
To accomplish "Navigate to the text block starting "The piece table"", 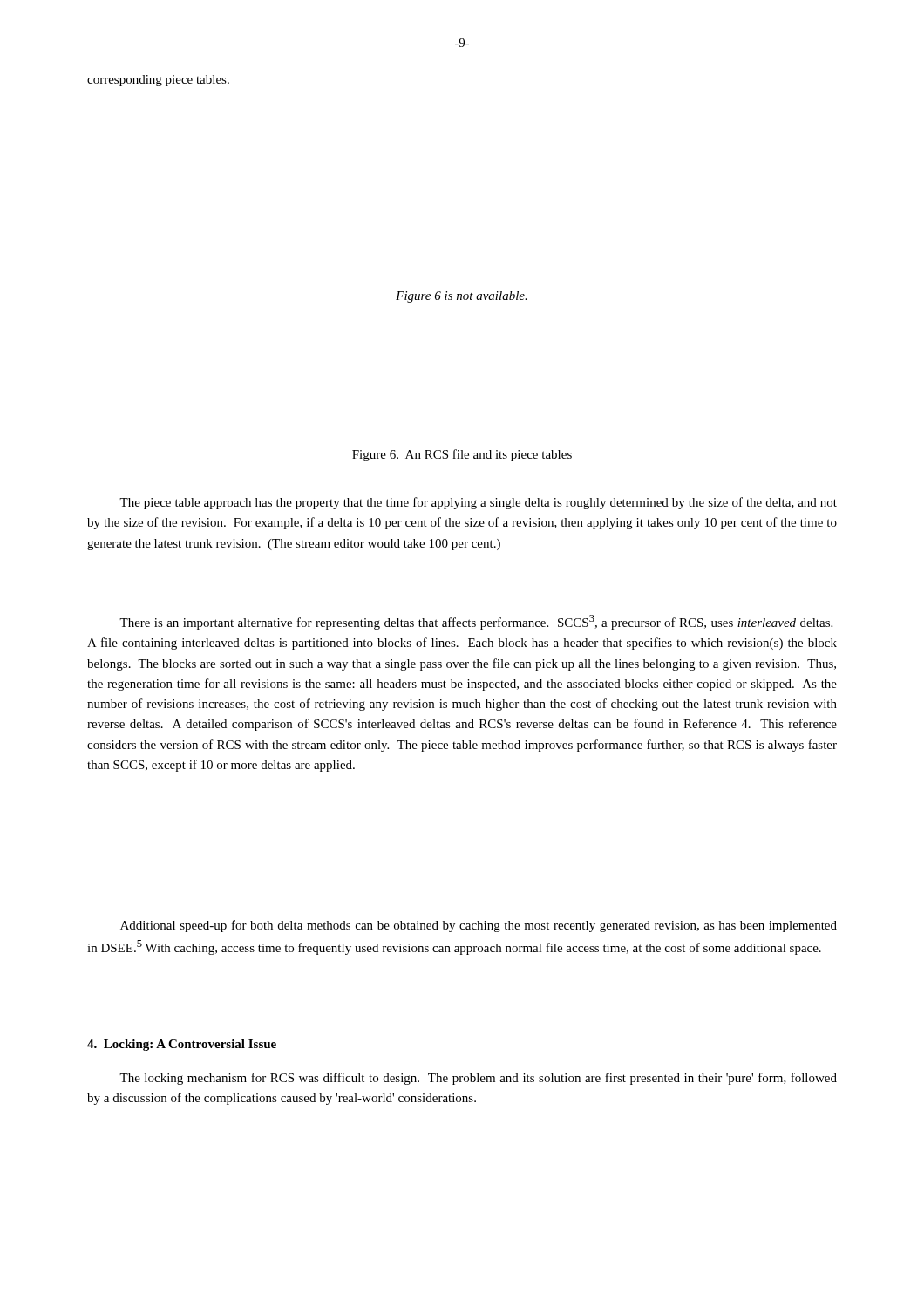I will [x=462, y=523].
